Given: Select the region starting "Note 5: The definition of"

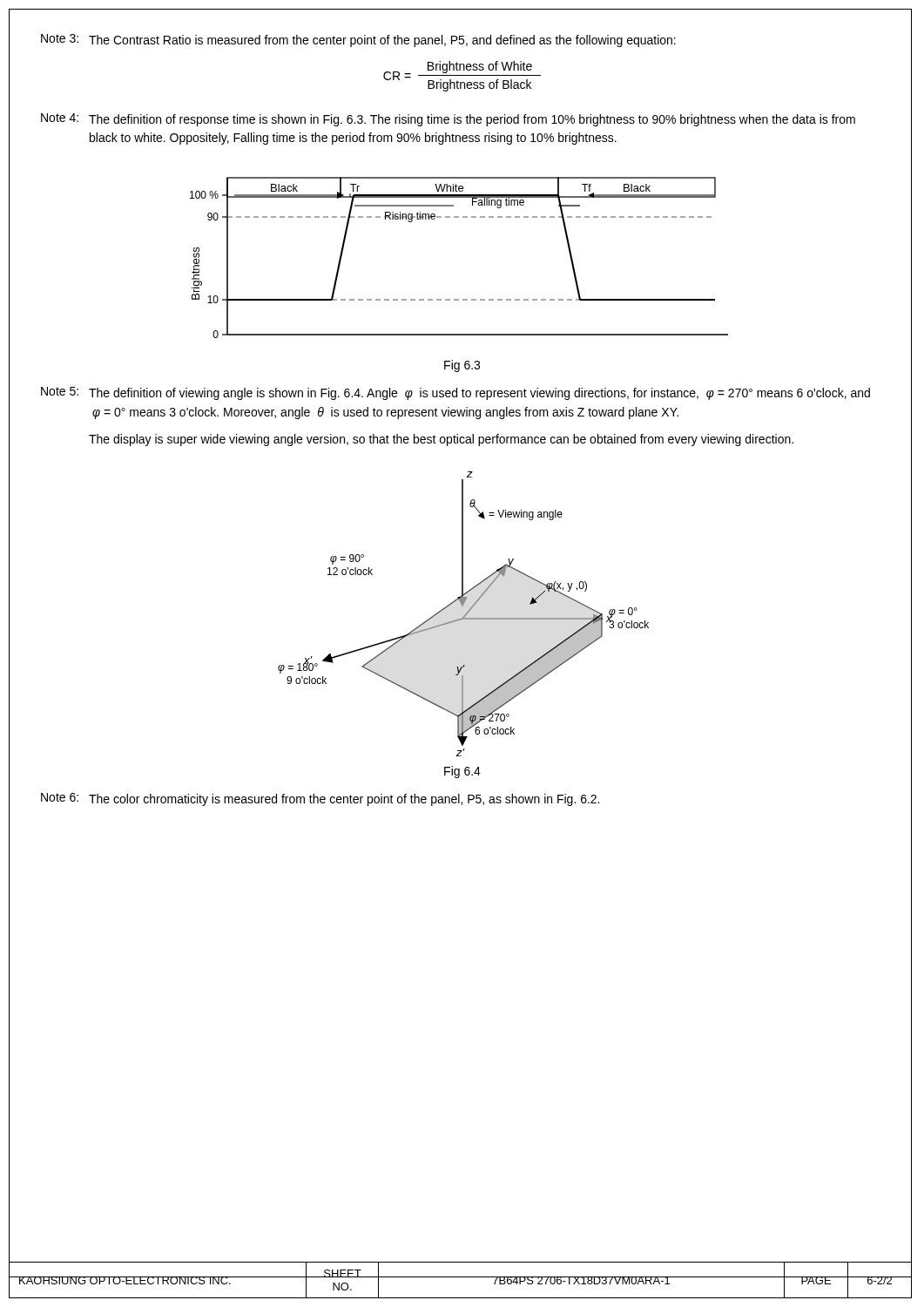Looking at the screenshot, I should coord(462,403).
